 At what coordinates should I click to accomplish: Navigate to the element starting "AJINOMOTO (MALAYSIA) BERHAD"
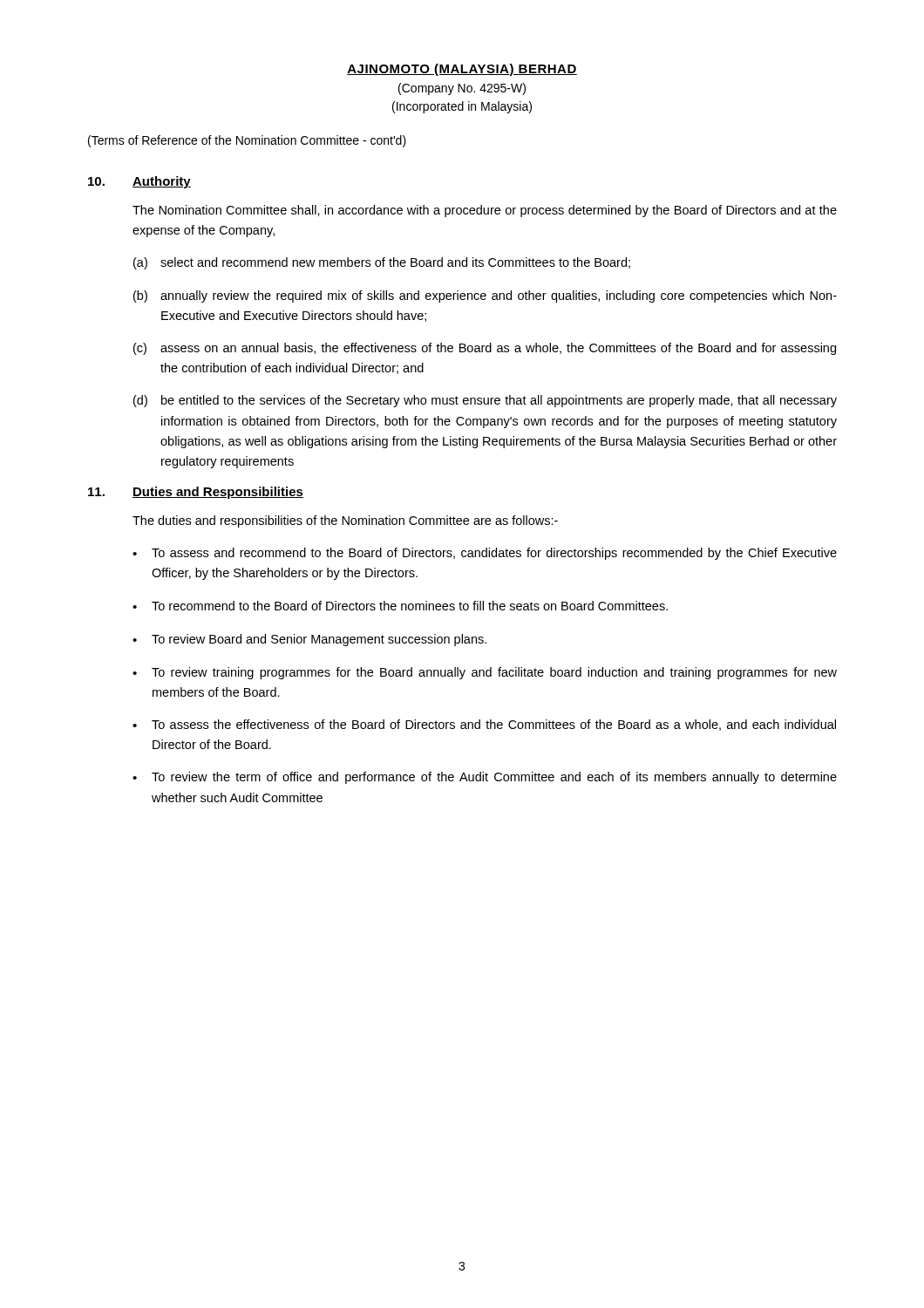(x=462, y=68)
